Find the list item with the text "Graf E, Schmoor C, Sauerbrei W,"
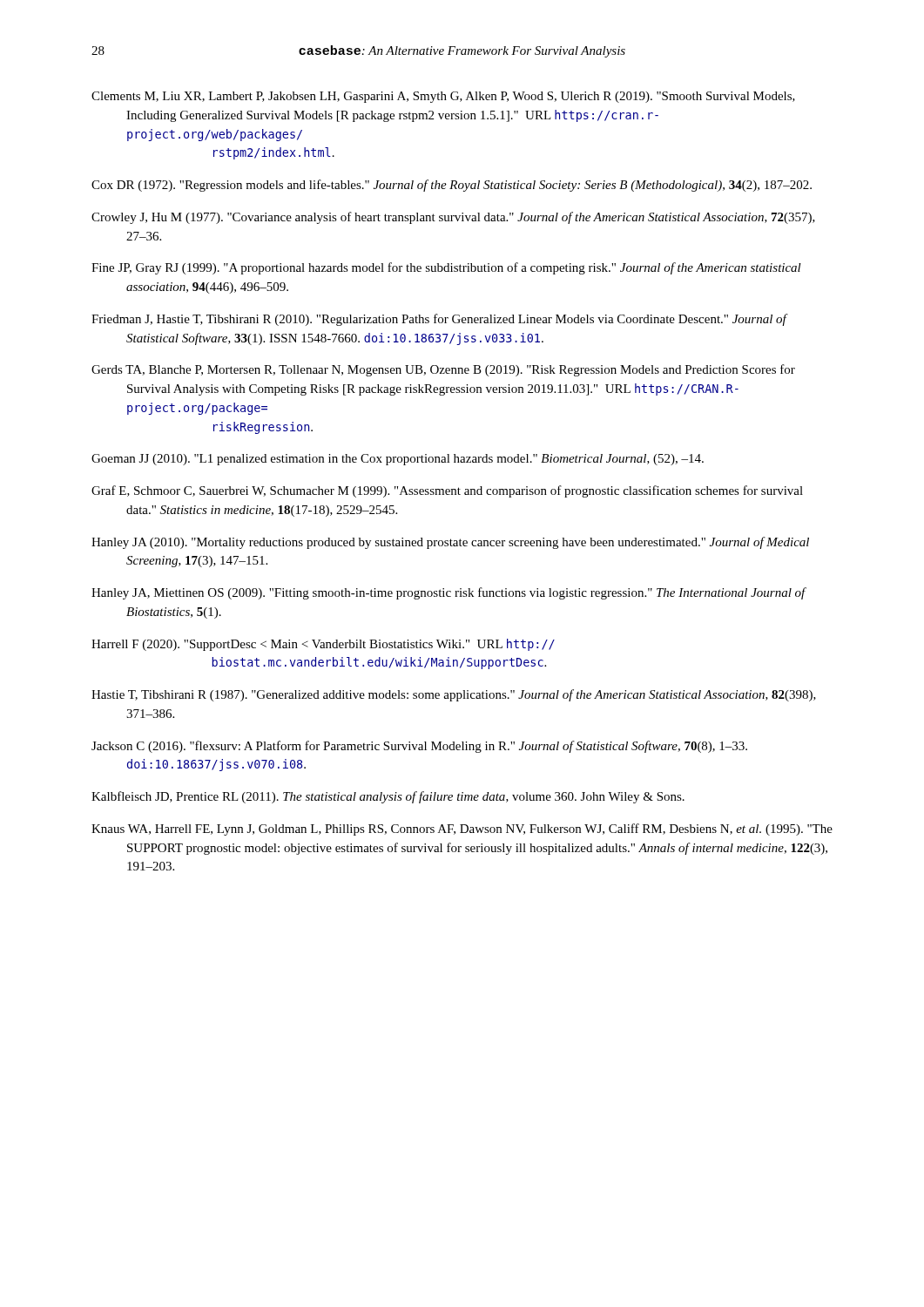The height and width of the screenshot is (1307, 924). [447, 500]
